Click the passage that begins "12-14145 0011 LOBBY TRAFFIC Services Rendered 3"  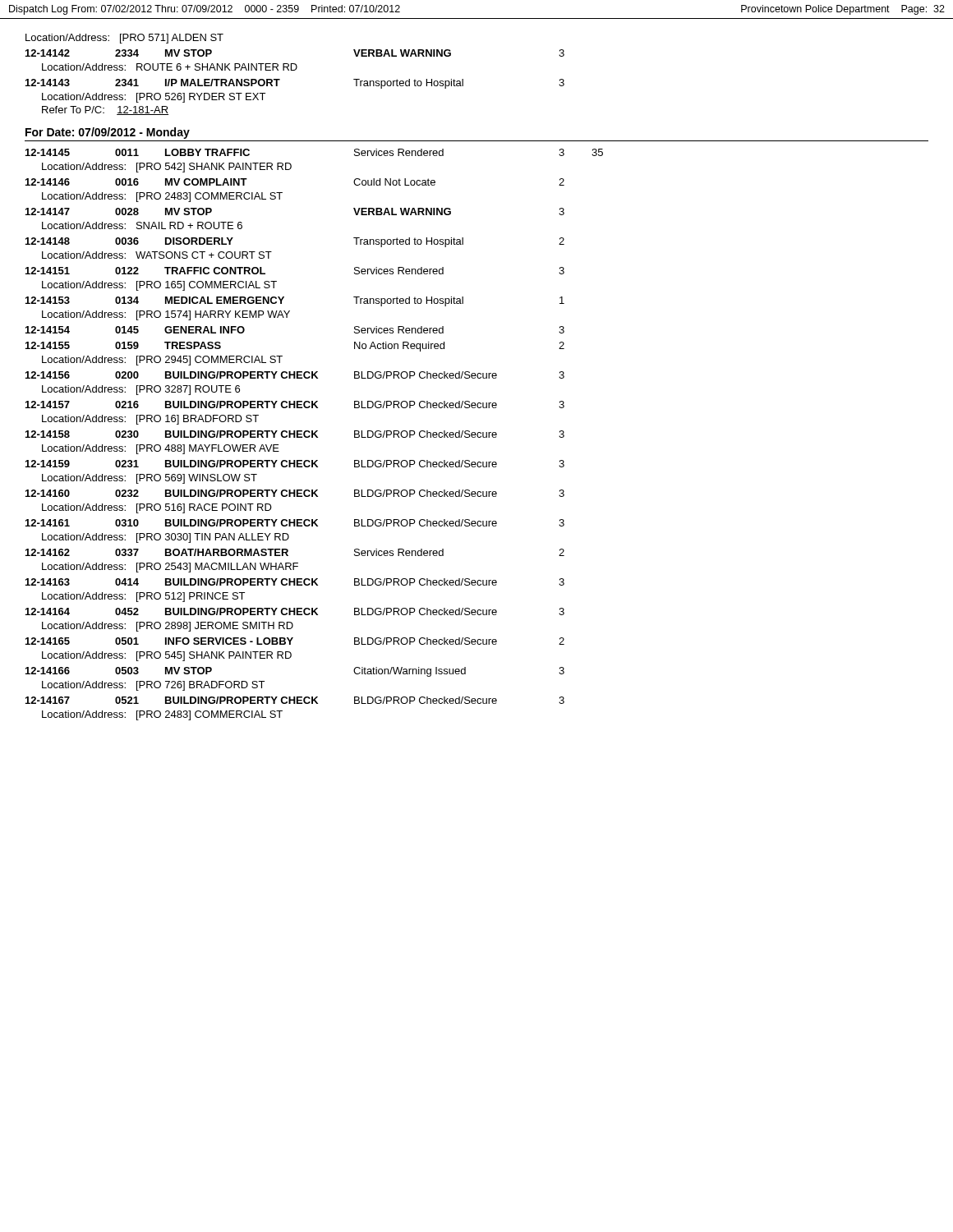point(44,152)
